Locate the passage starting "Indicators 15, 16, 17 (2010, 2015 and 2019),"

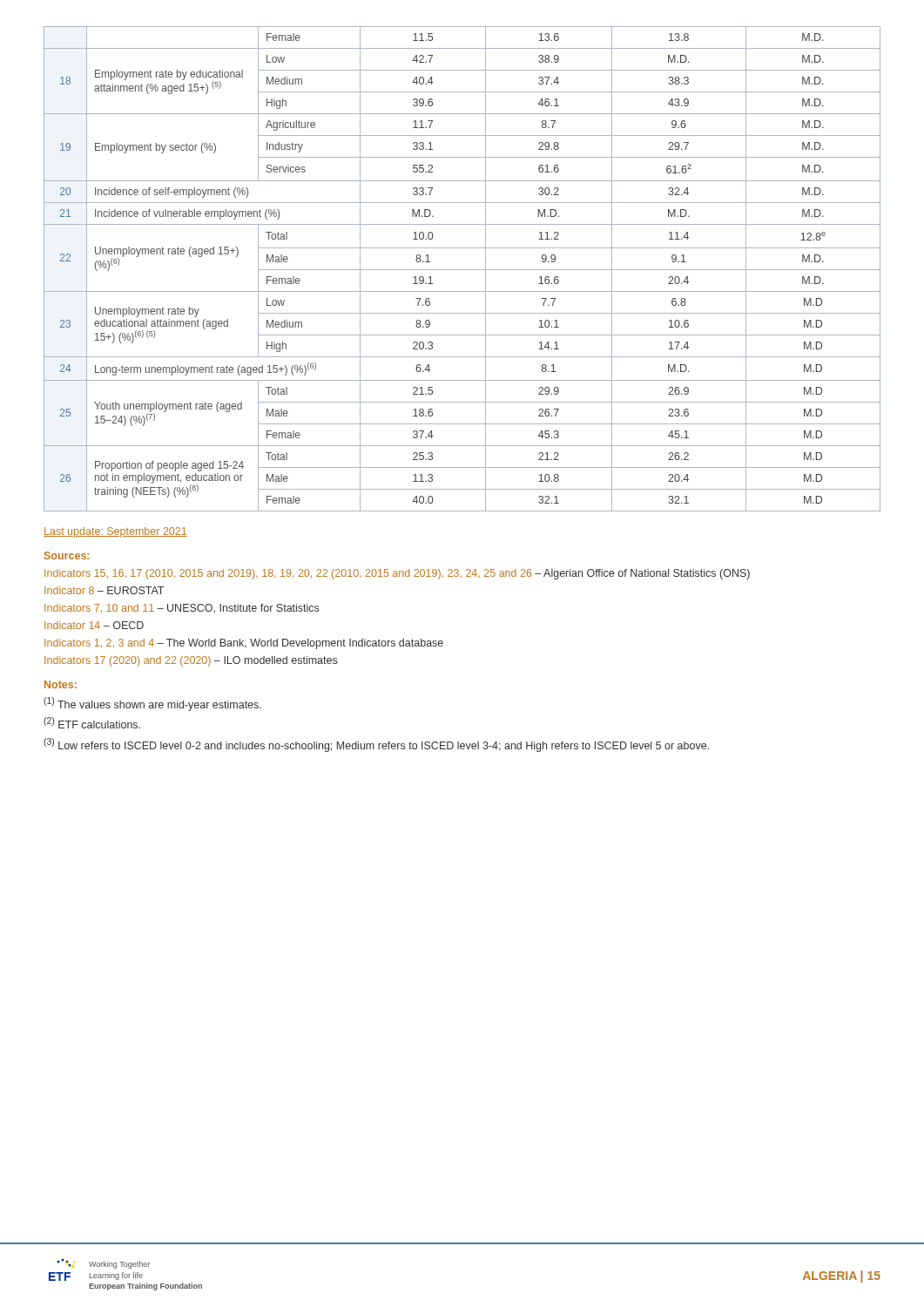(x=397, y=574)
